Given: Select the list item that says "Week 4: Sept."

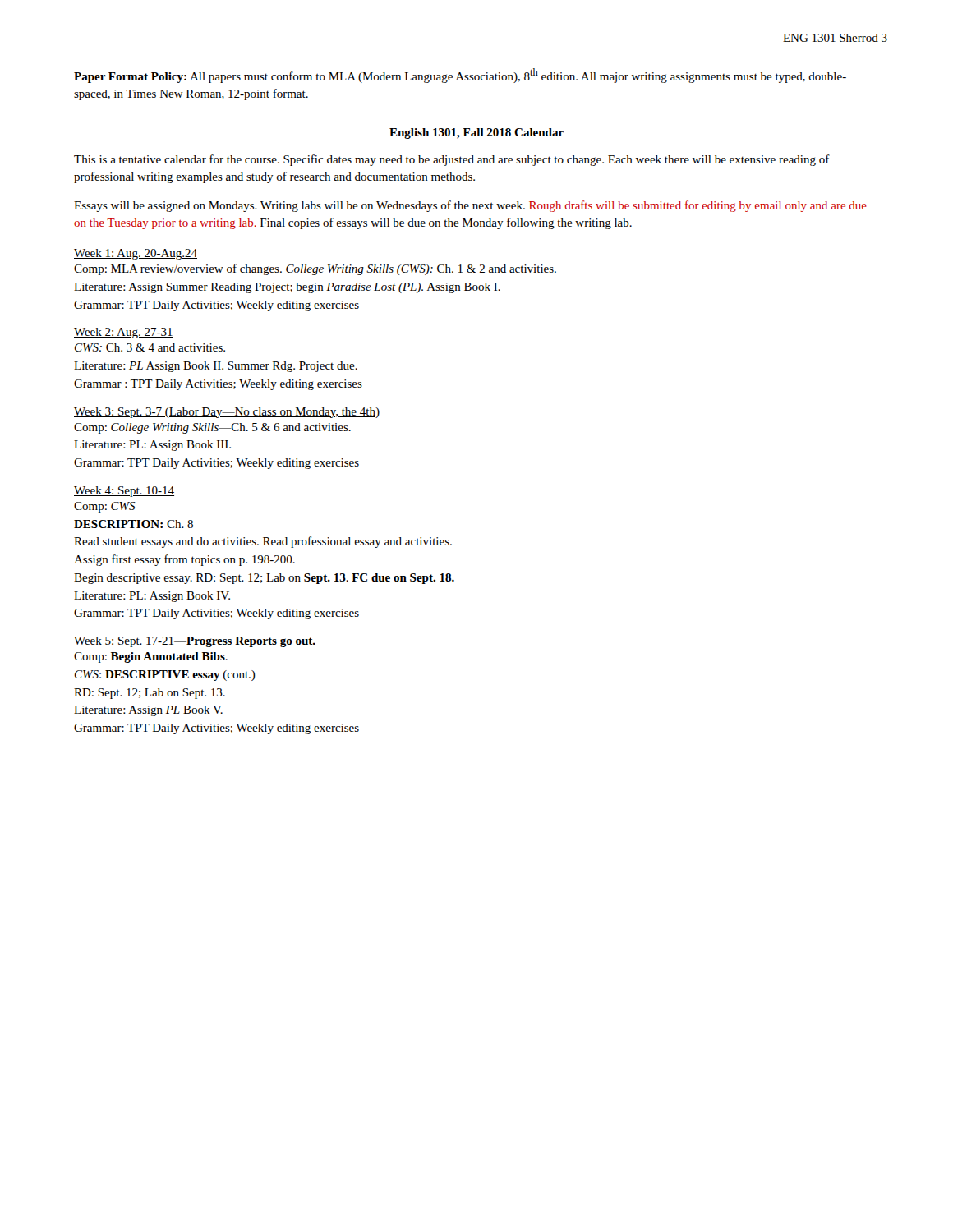Looking at the screenshot, I should 124,492.
